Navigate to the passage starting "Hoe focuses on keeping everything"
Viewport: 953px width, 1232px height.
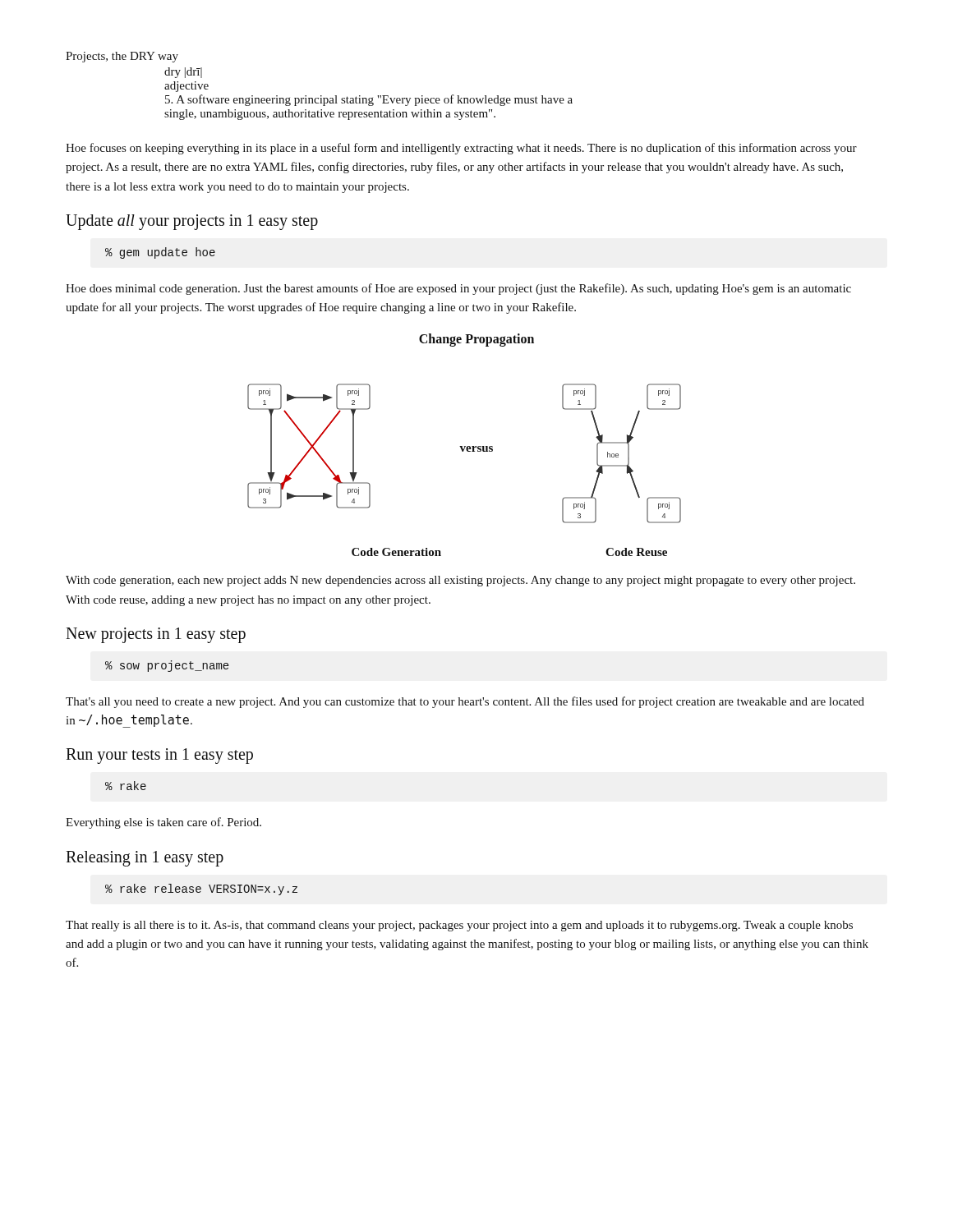(x=461, y=167)
